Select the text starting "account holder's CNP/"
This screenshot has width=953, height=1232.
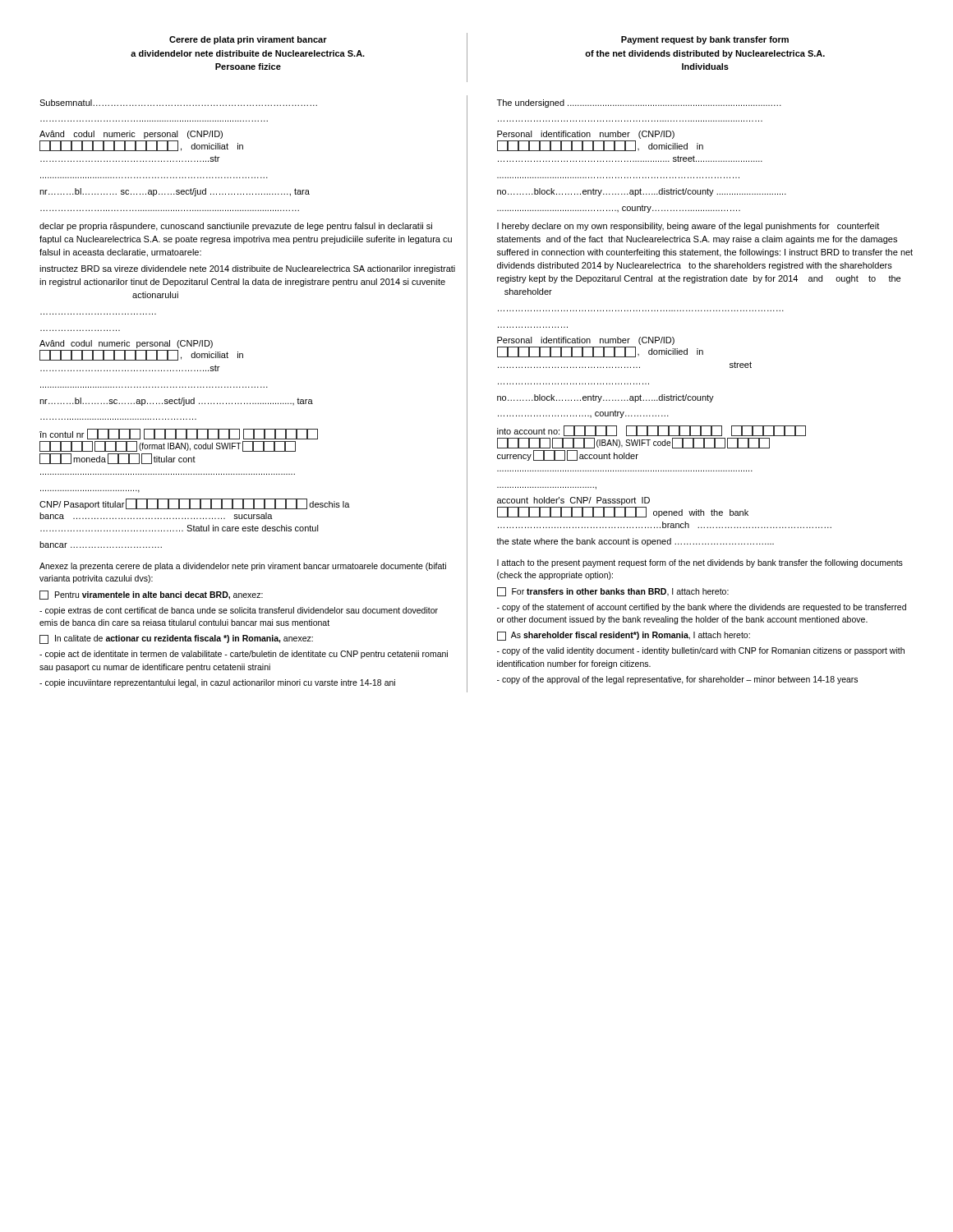click(705, 522)
